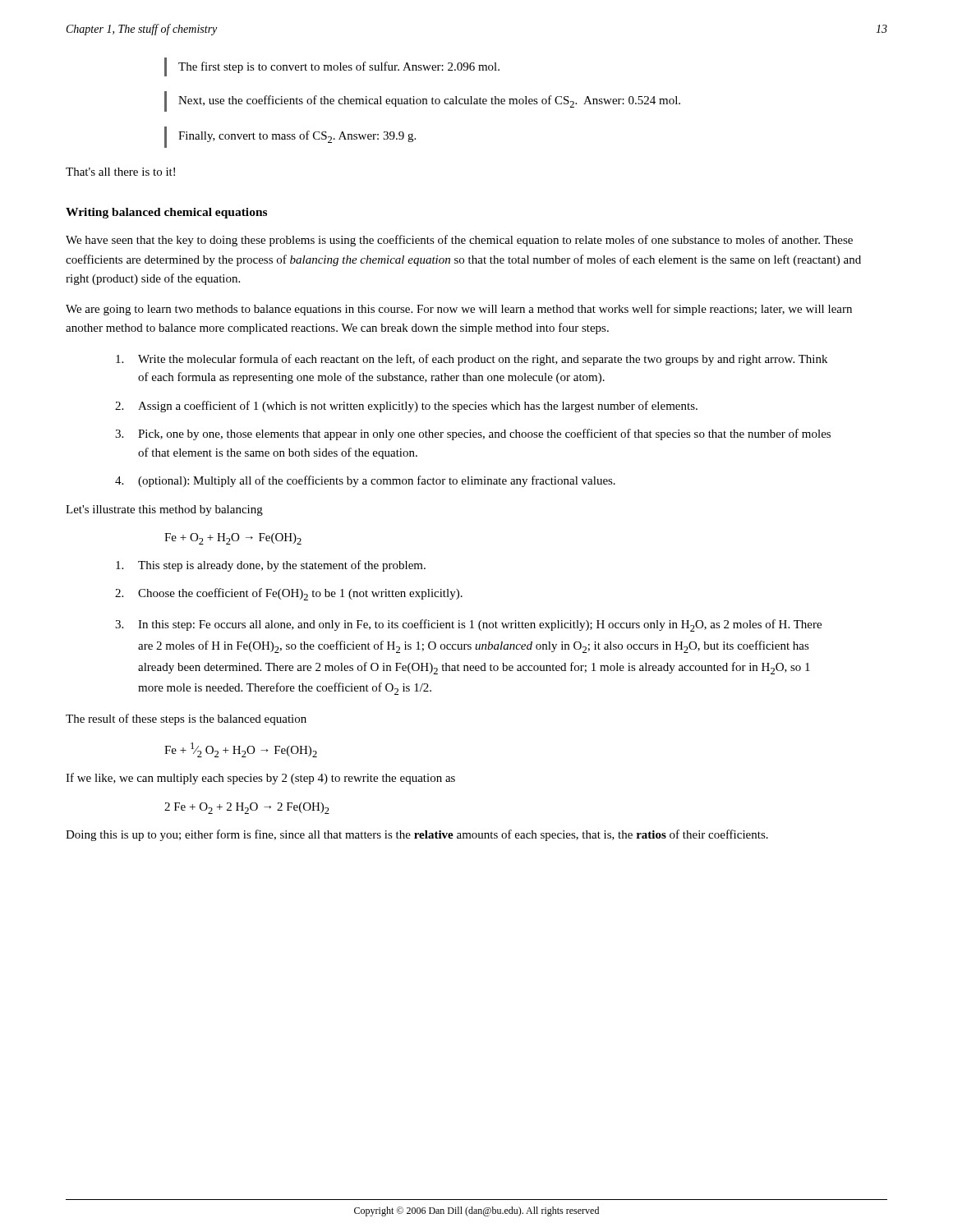
Task: Find the element starting "Fe + 1⁄2 O2 + H2O → Fe(OH)2"
Action: (x=241, y=750)
